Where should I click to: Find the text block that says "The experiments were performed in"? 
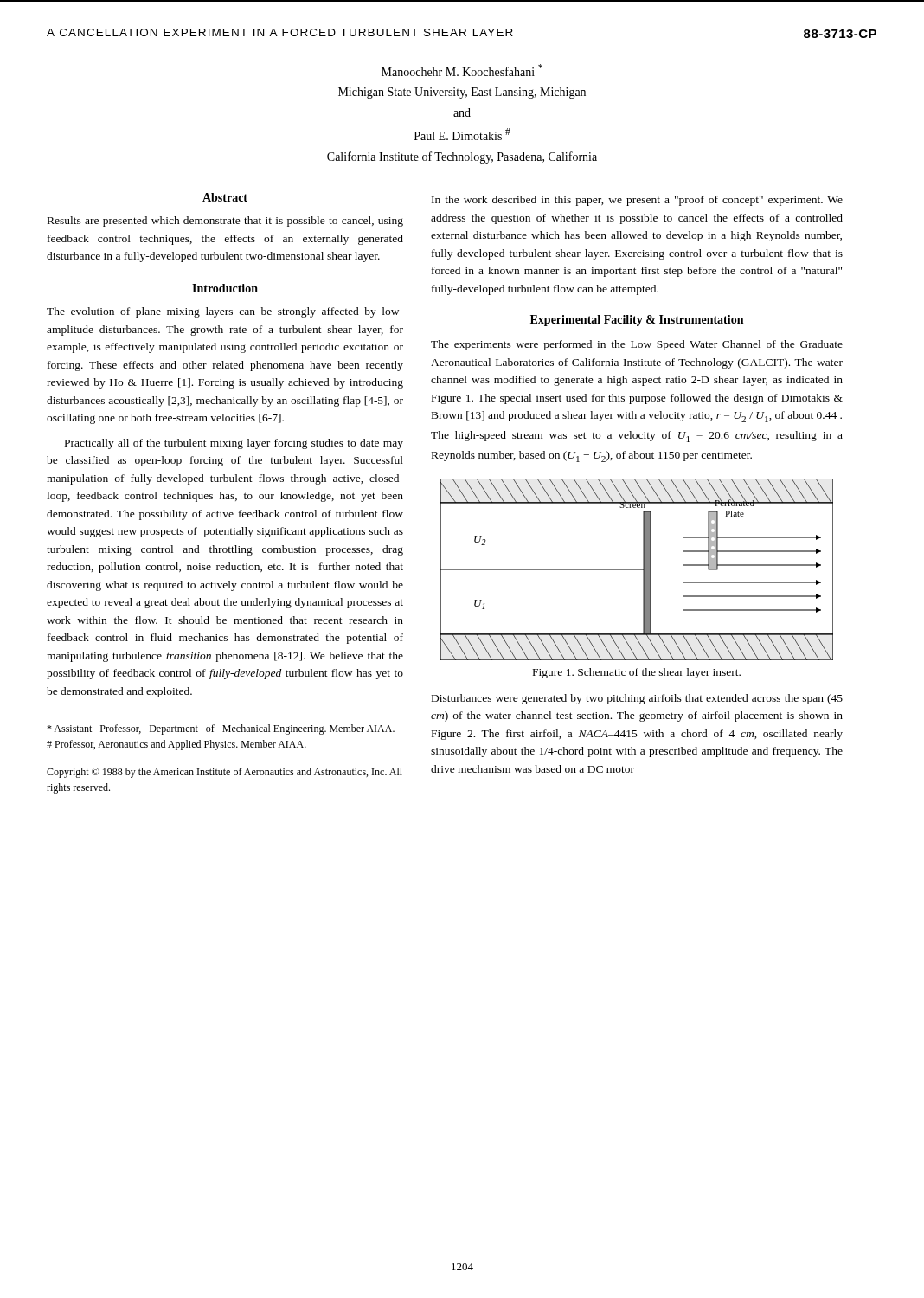coord(637,401)
